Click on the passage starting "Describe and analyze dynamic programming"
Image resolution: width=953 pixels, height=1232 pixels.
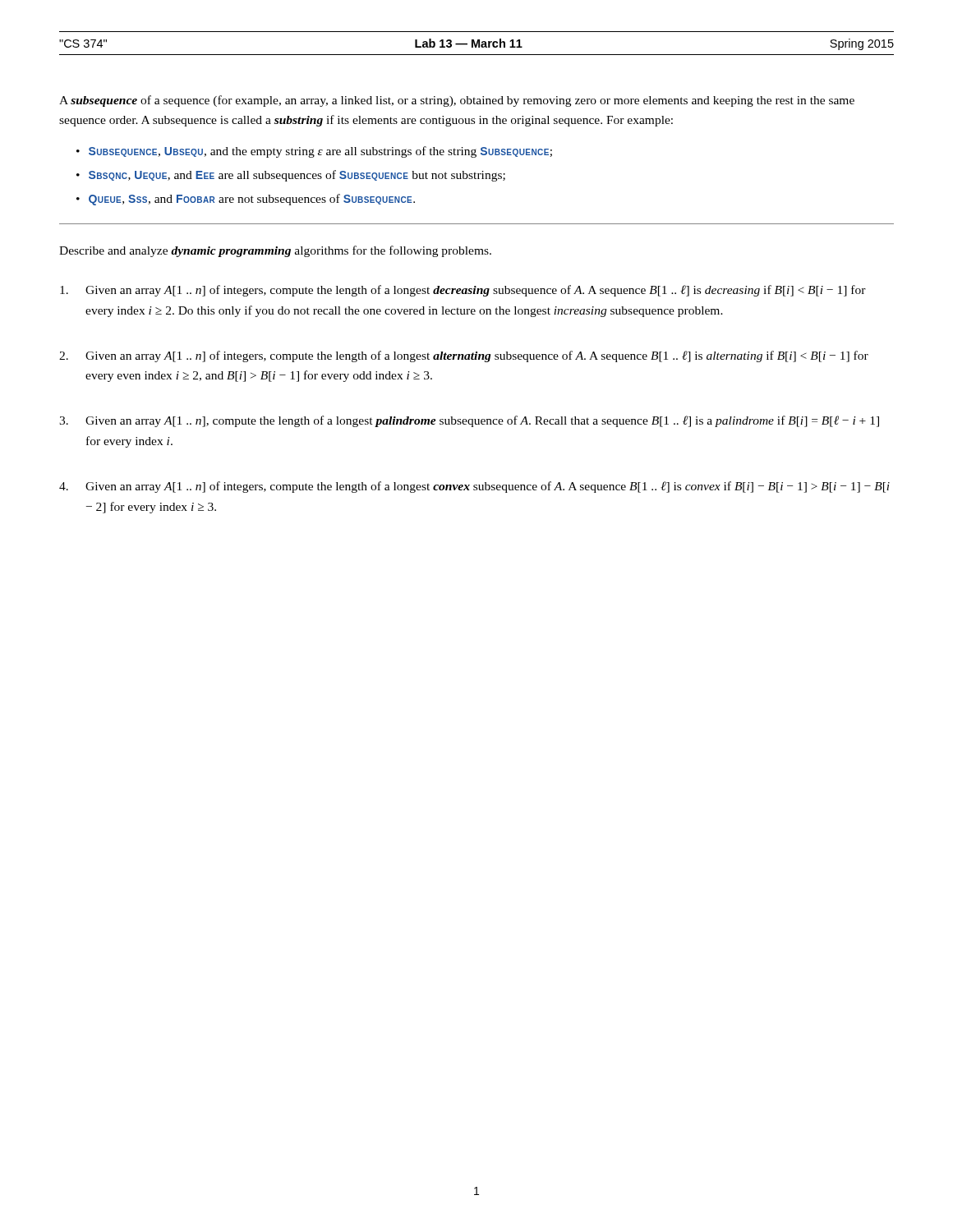pos(276,250)
